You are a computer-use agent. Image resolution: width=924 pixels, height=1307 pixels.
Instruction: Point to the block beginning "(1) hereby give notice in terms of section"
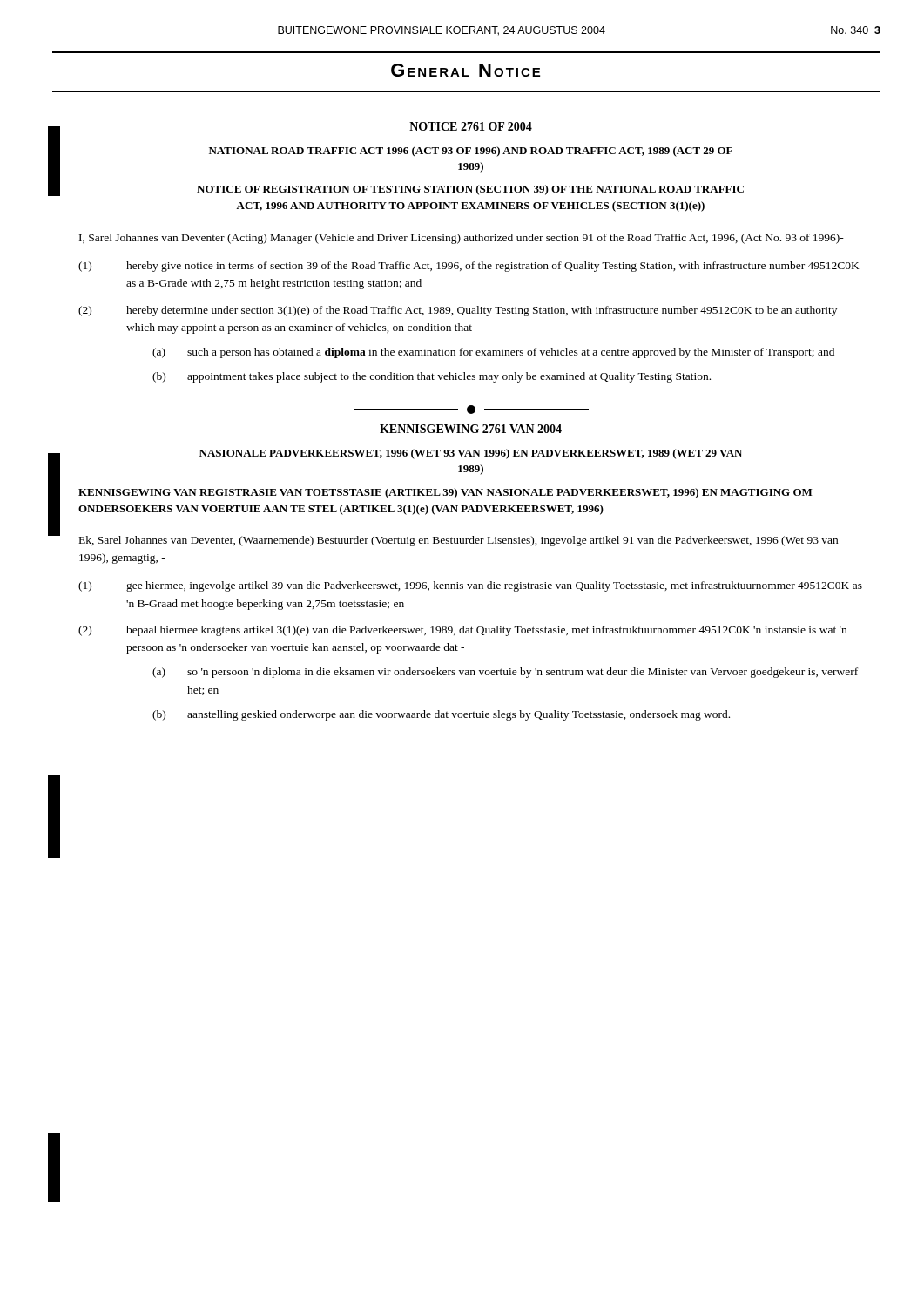[471, 275]
